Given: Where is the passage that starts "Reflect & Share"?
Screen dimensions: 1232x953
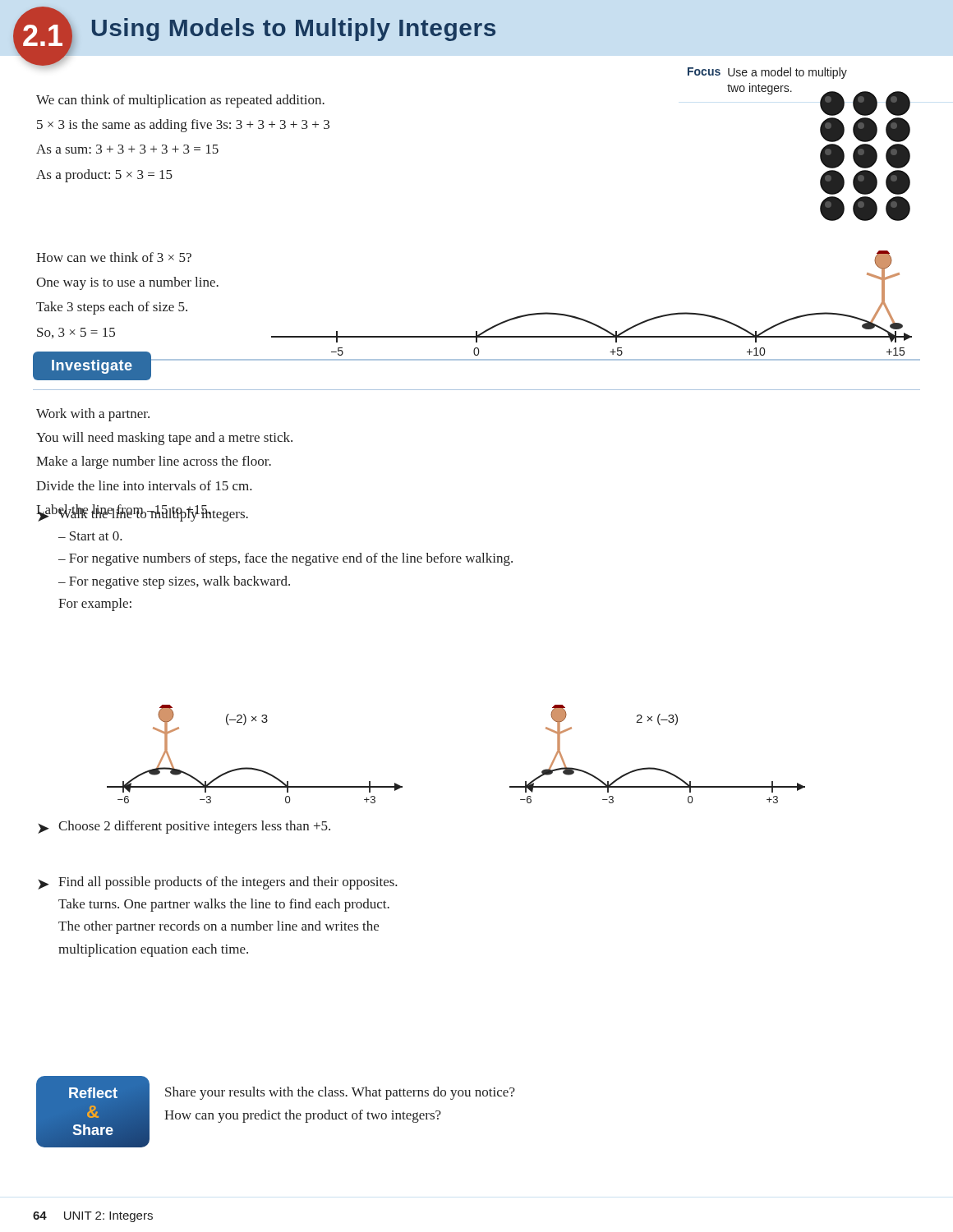Looking at the screenshot, I should (x=476, y=1112).
